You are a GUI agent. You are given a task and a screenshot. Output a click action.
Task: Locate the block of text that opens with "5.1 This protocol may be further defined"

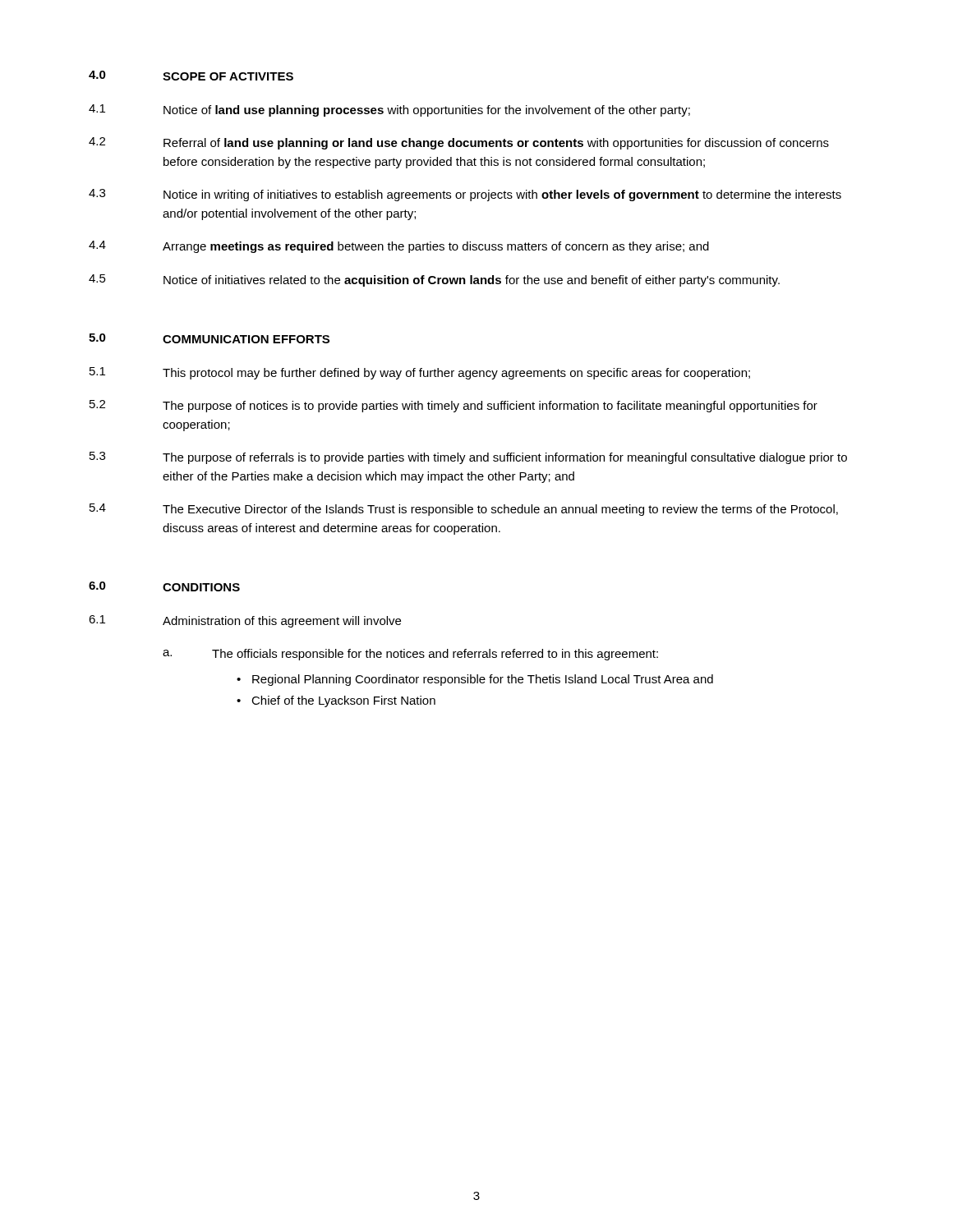(x=476, y=373)
